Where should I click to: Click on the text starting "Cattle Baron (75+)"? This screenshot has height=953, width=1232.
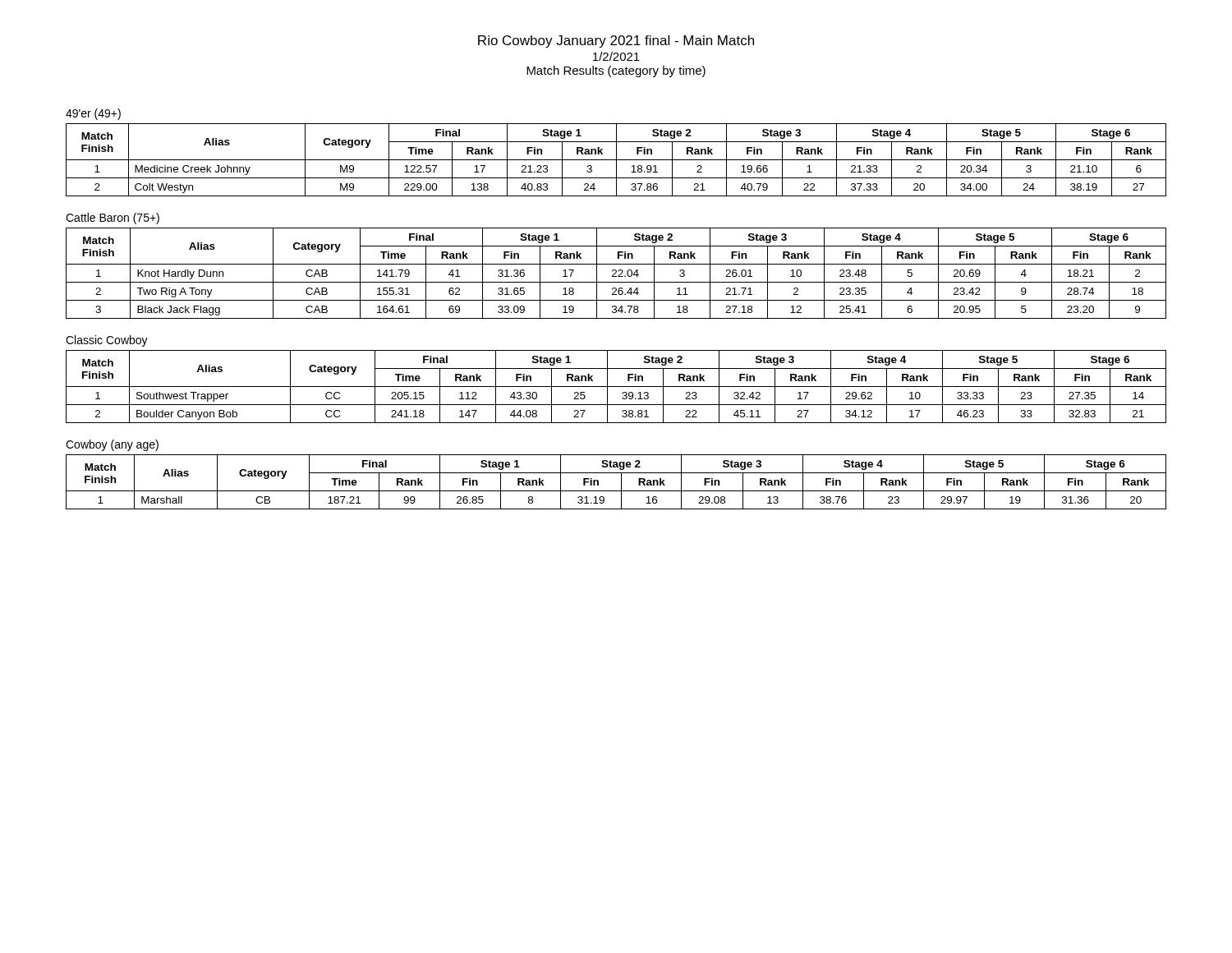point(113,218)
